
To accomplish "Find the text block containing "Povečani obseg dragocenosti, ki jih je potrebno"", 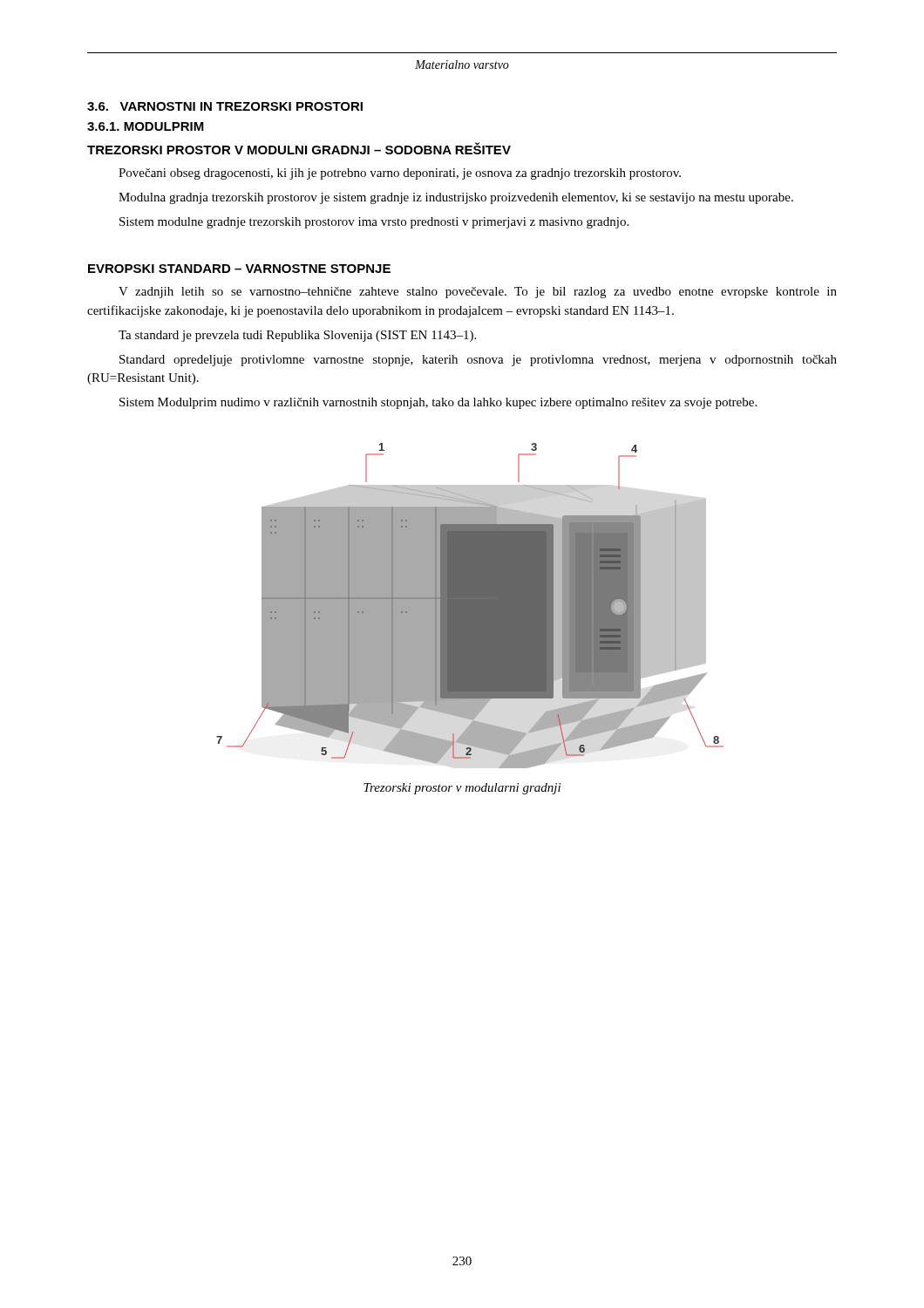I will click(x=400, y=173).
